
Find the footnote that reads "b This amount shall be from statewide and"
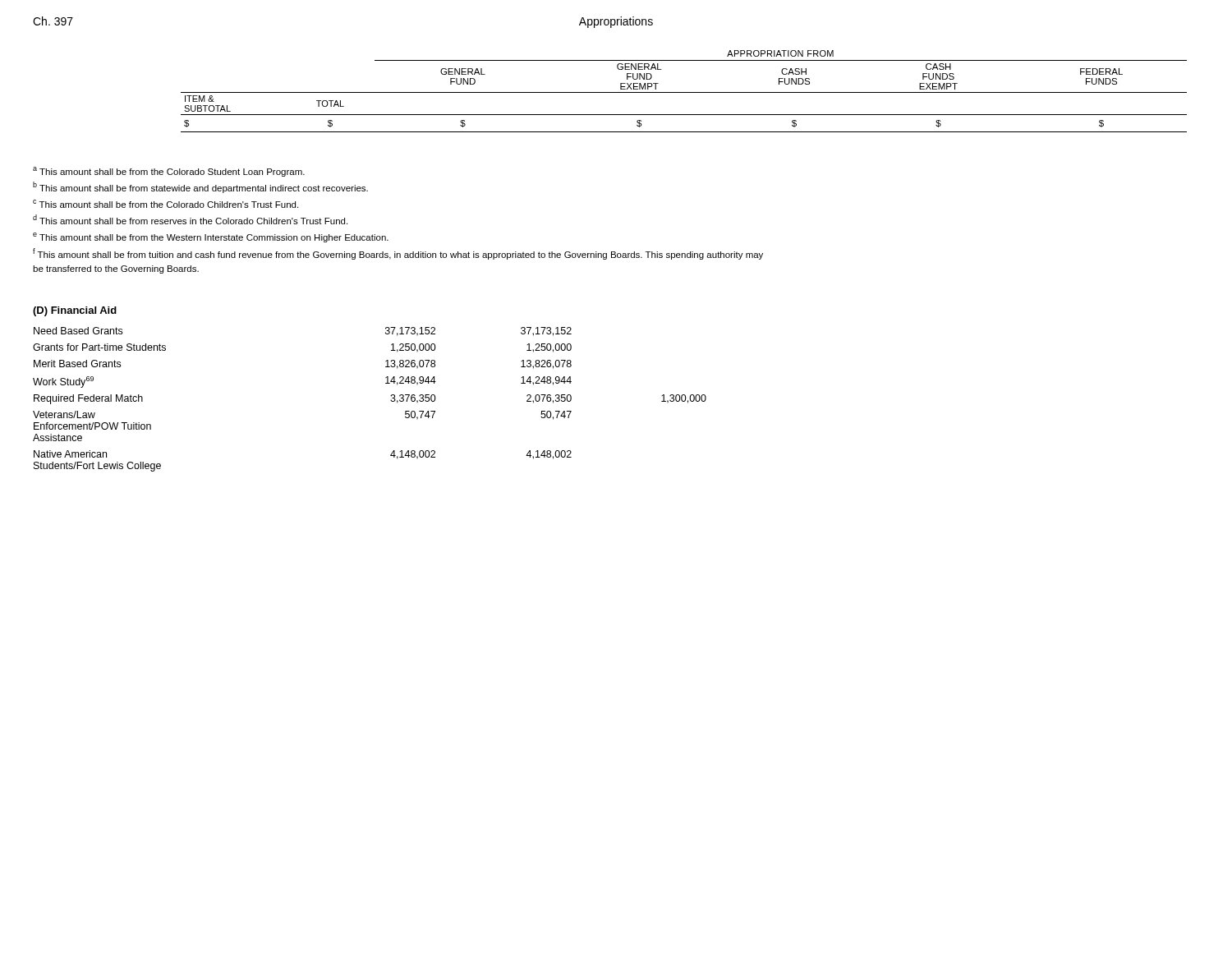[x=201, y=187]
